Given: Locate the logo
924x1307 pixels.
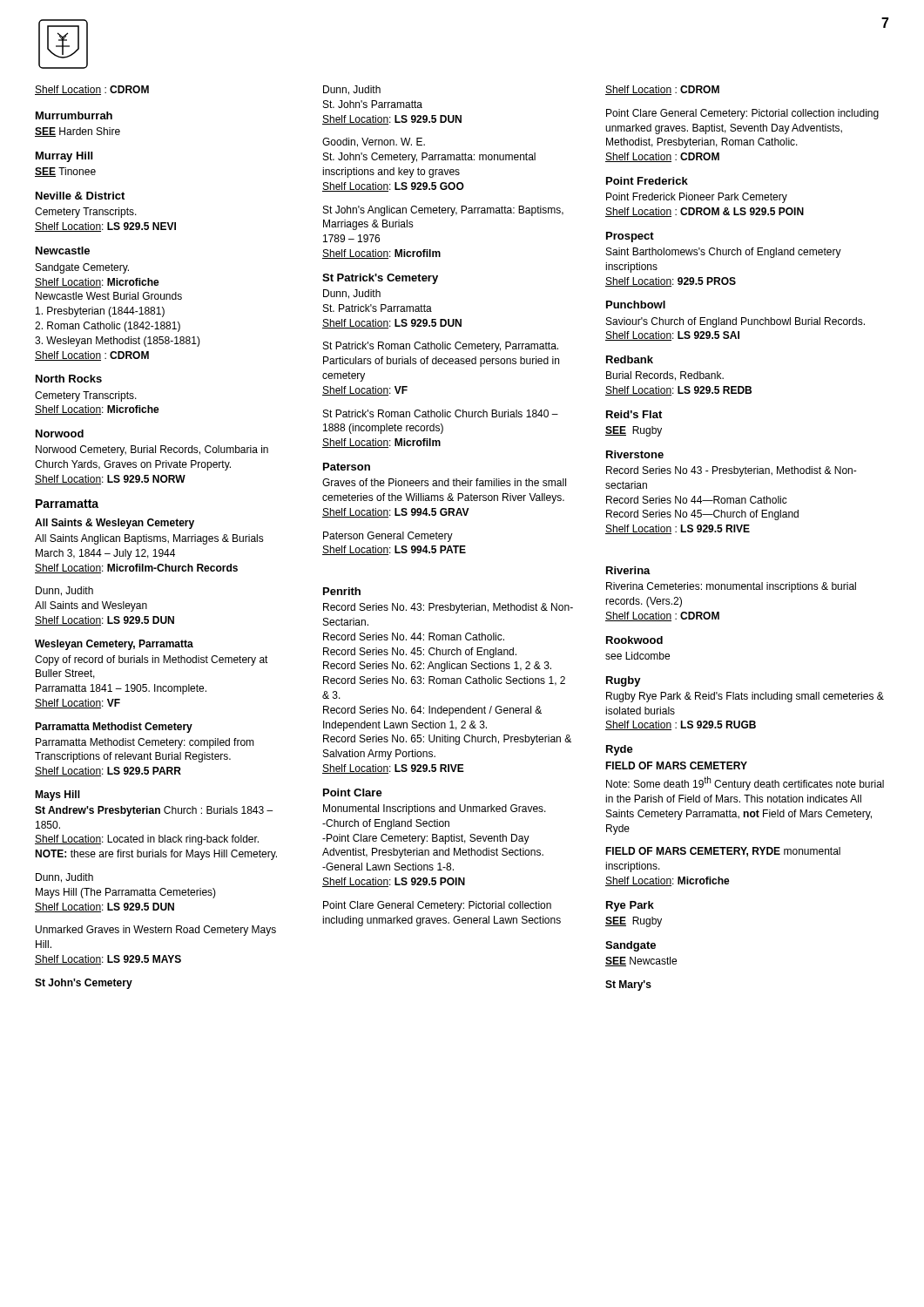Looking at the screenshot, I should click(63, 44).
